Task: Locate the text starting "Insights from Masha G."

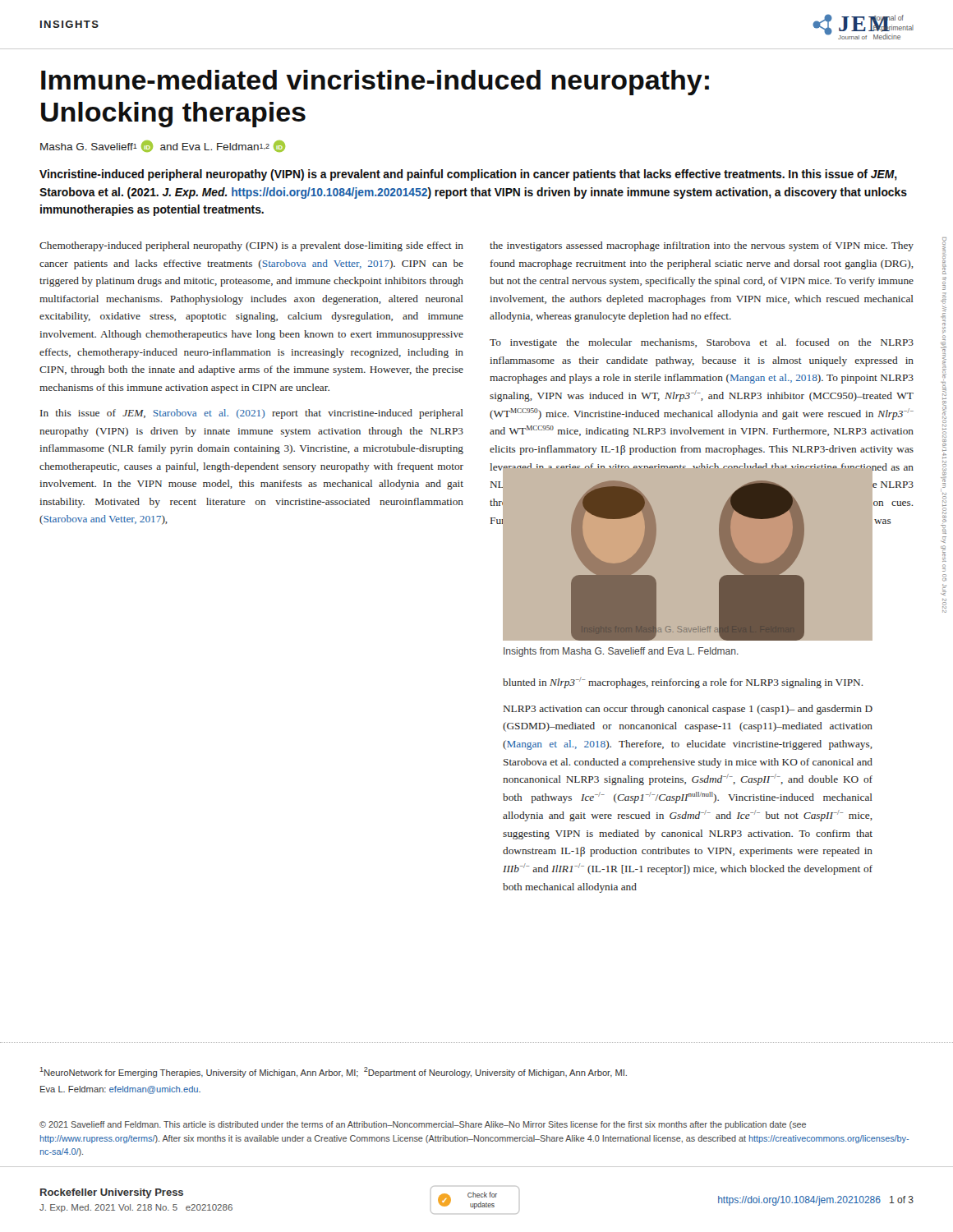Action: coord(621,651)
